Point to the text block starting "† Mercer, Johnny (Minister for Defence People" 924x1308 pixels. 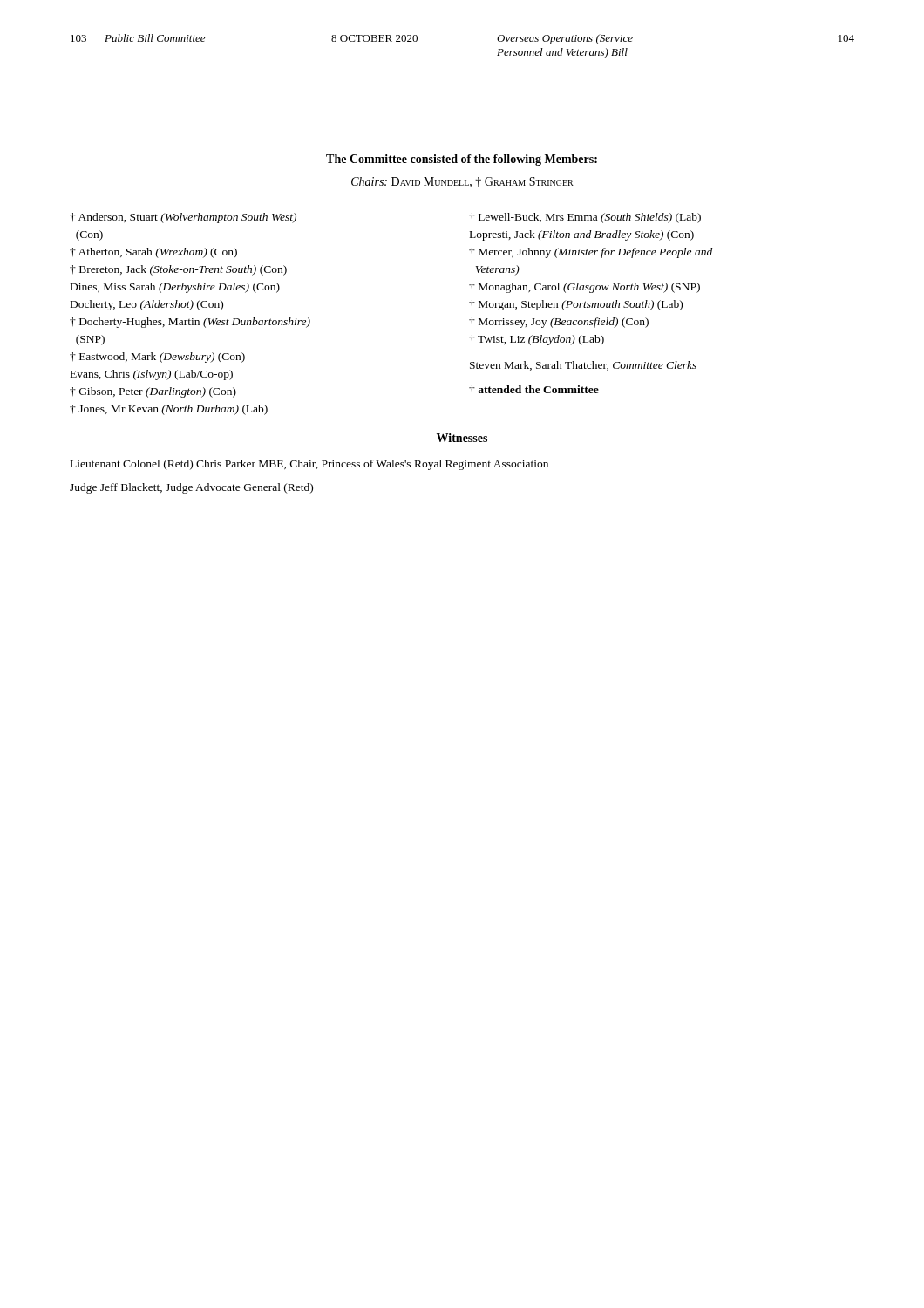click(591, 260)
